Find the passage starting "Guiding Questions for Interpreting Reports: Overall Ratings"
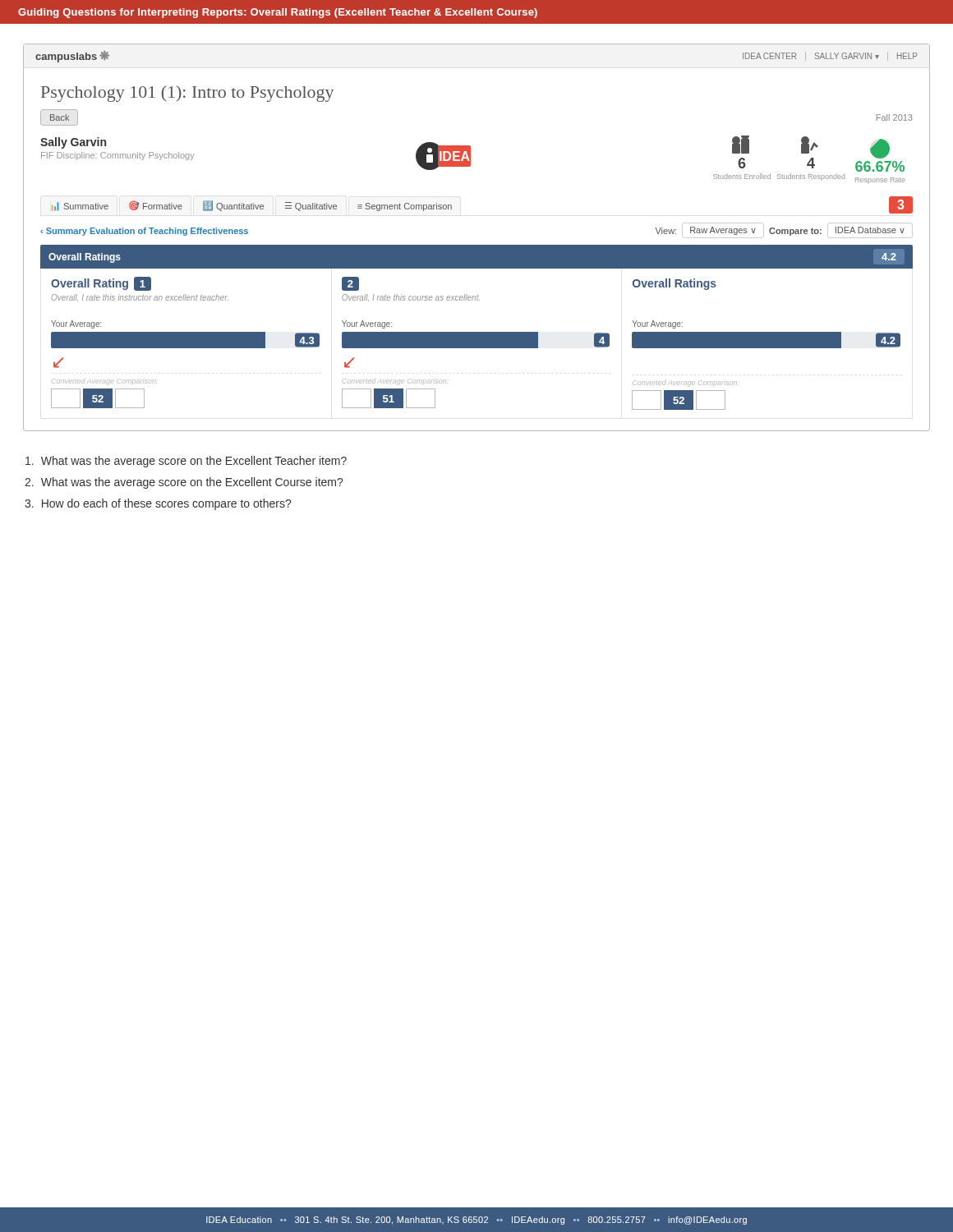 click(x=278, y=12)
